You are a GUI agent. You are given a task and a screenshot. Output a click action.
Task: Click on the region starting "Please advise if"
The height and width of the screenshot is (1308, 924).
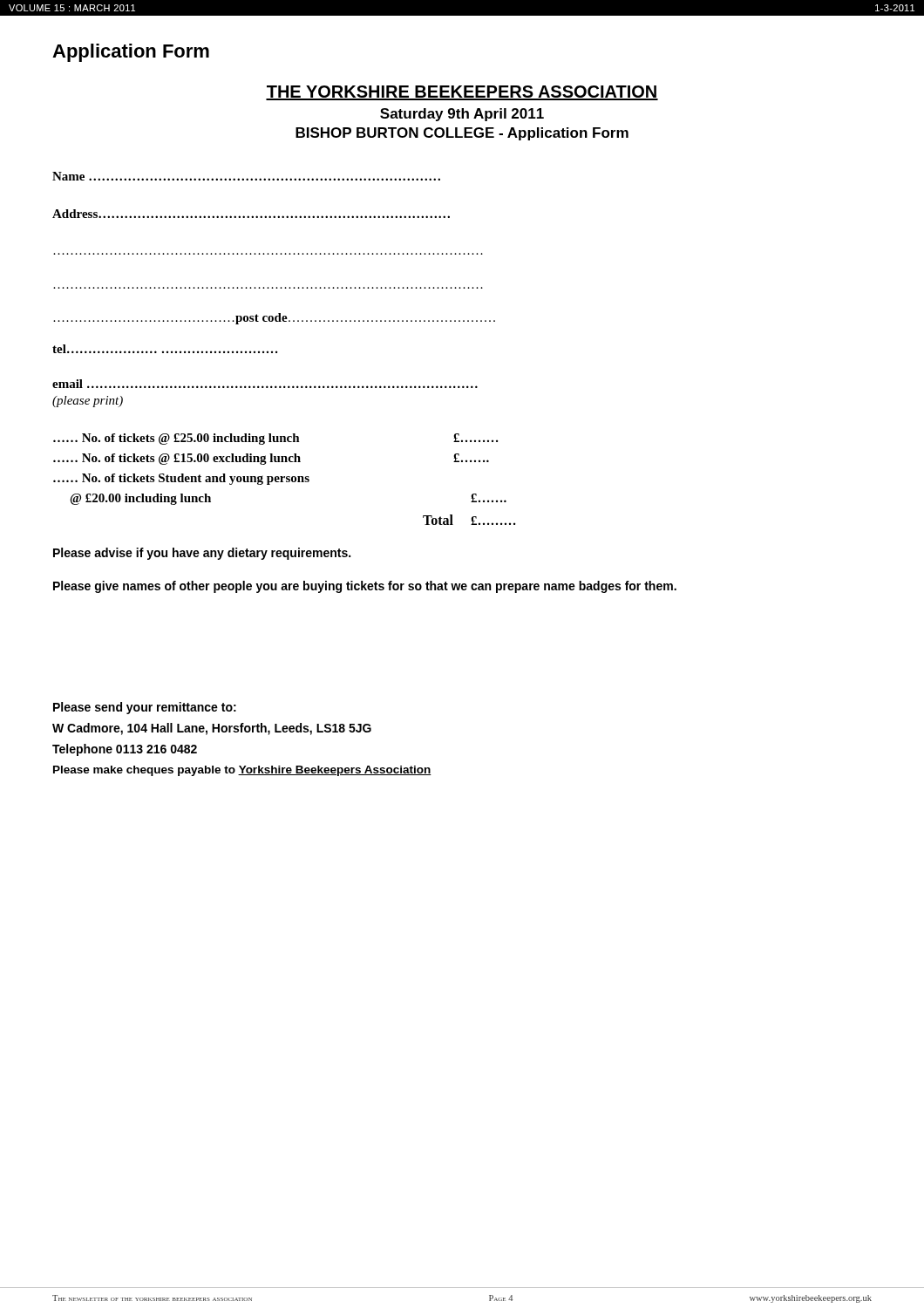[x=202, y=553]
